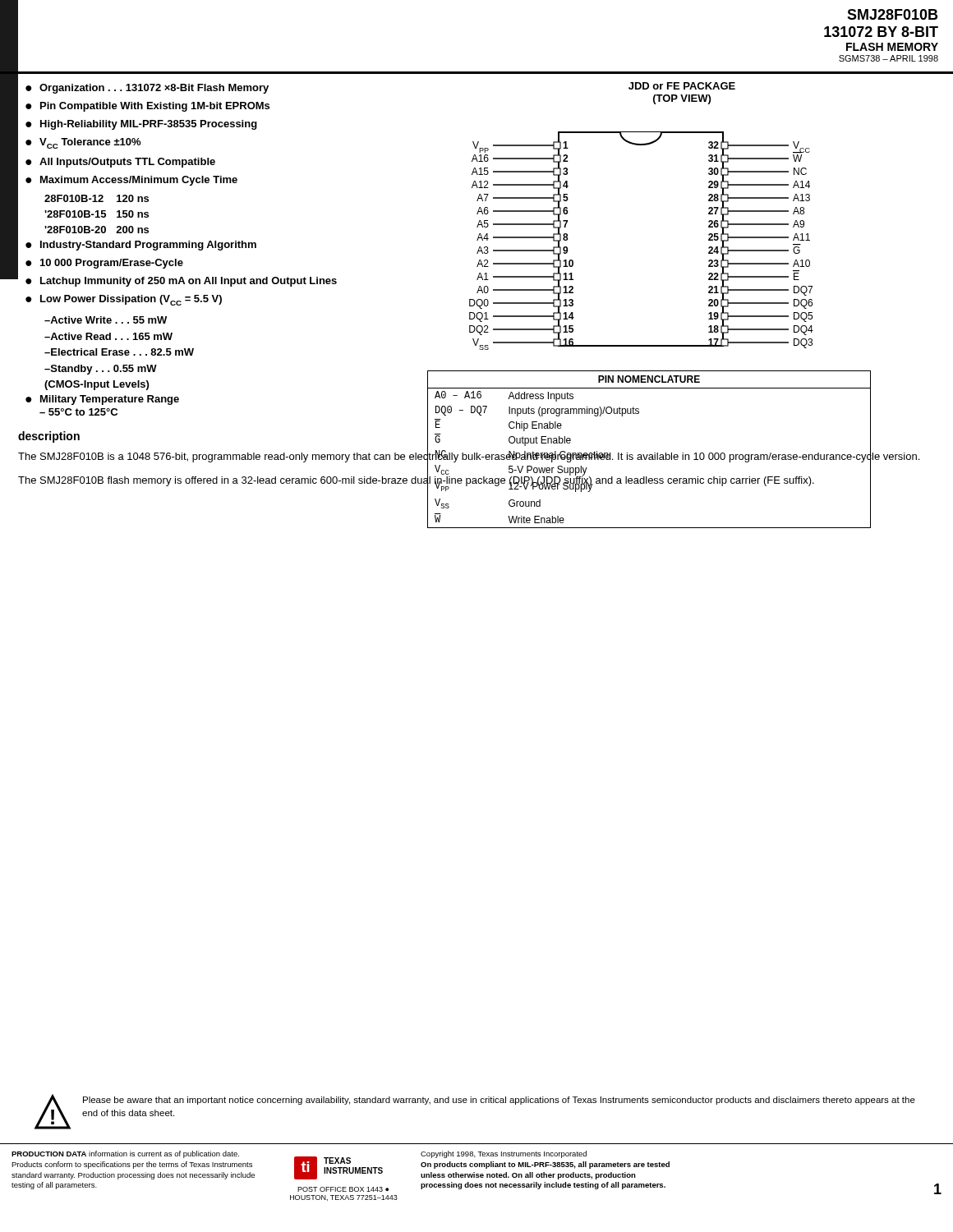Viewport: 953px width, 1232px height.
Task: Locate the passage starting "● VCC Tolerance ±10%"
Action: click(83, 143)
